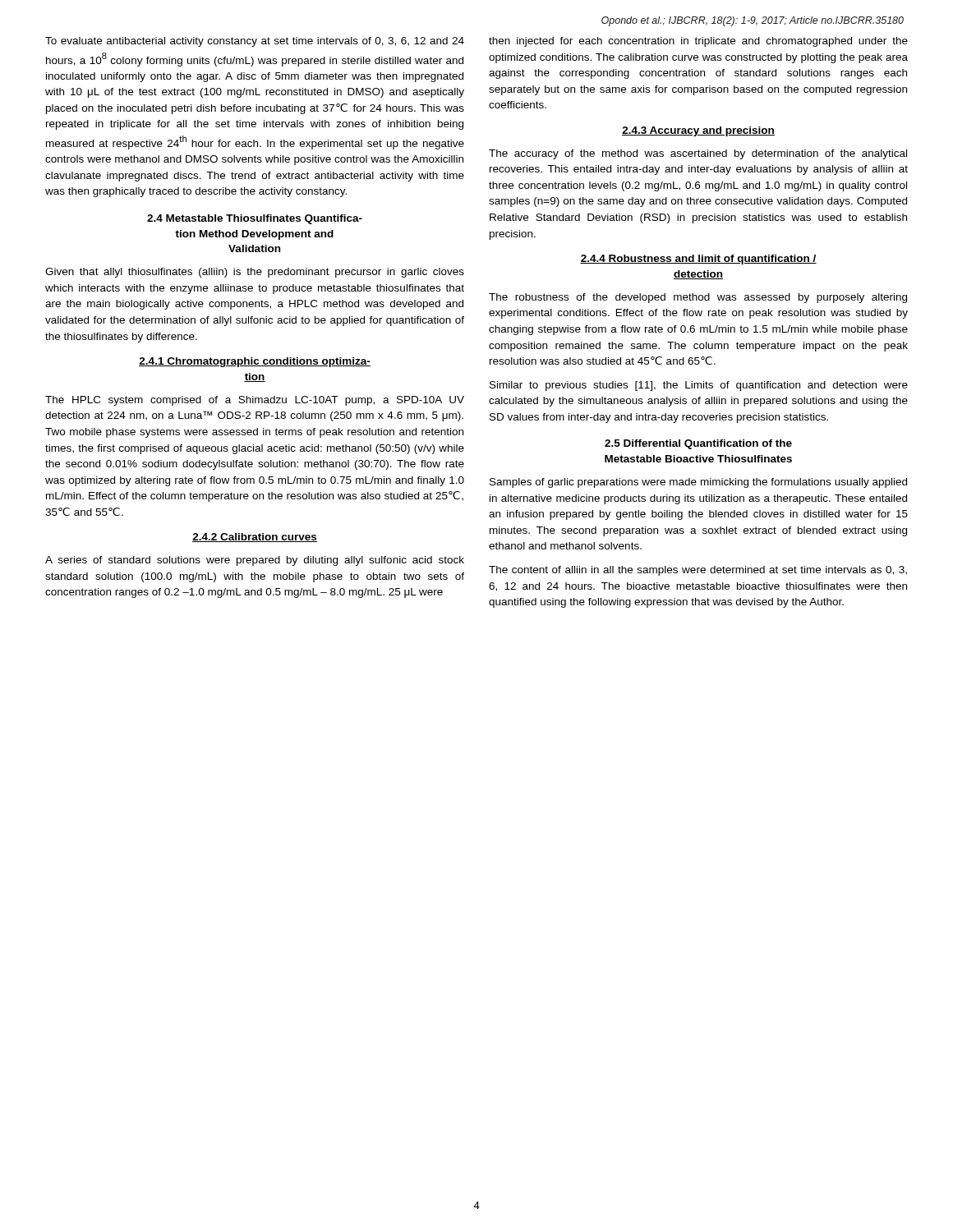The width and height of the screenshot is (953, 1232).
Task: Point to the text starting "2.4 Metastable Thiosulfinates Quantifica-tion Method Development"
Action: [x=255, y=233]
